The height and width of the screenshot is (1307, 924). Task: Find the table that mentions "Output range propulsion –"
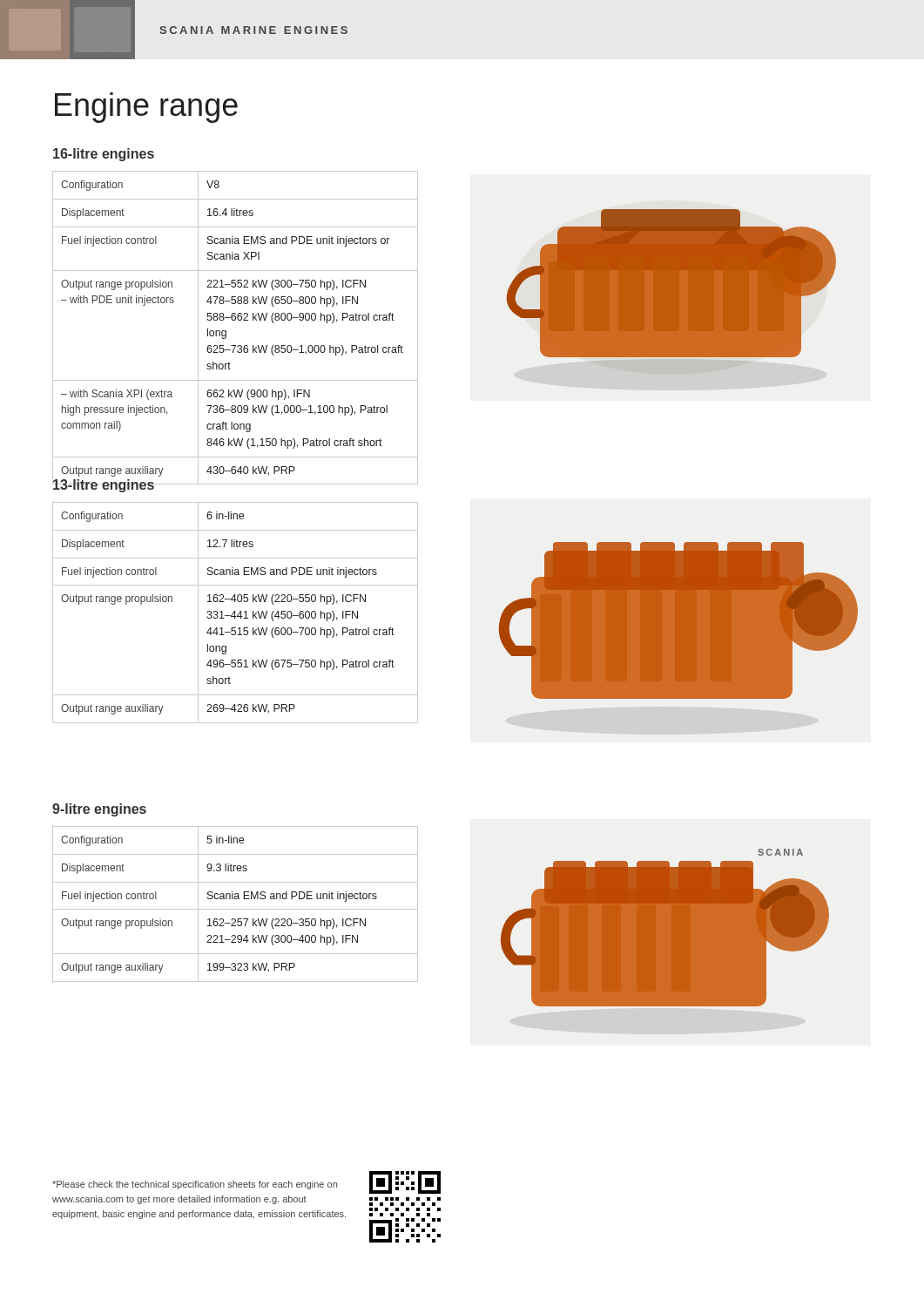[235, 328]
